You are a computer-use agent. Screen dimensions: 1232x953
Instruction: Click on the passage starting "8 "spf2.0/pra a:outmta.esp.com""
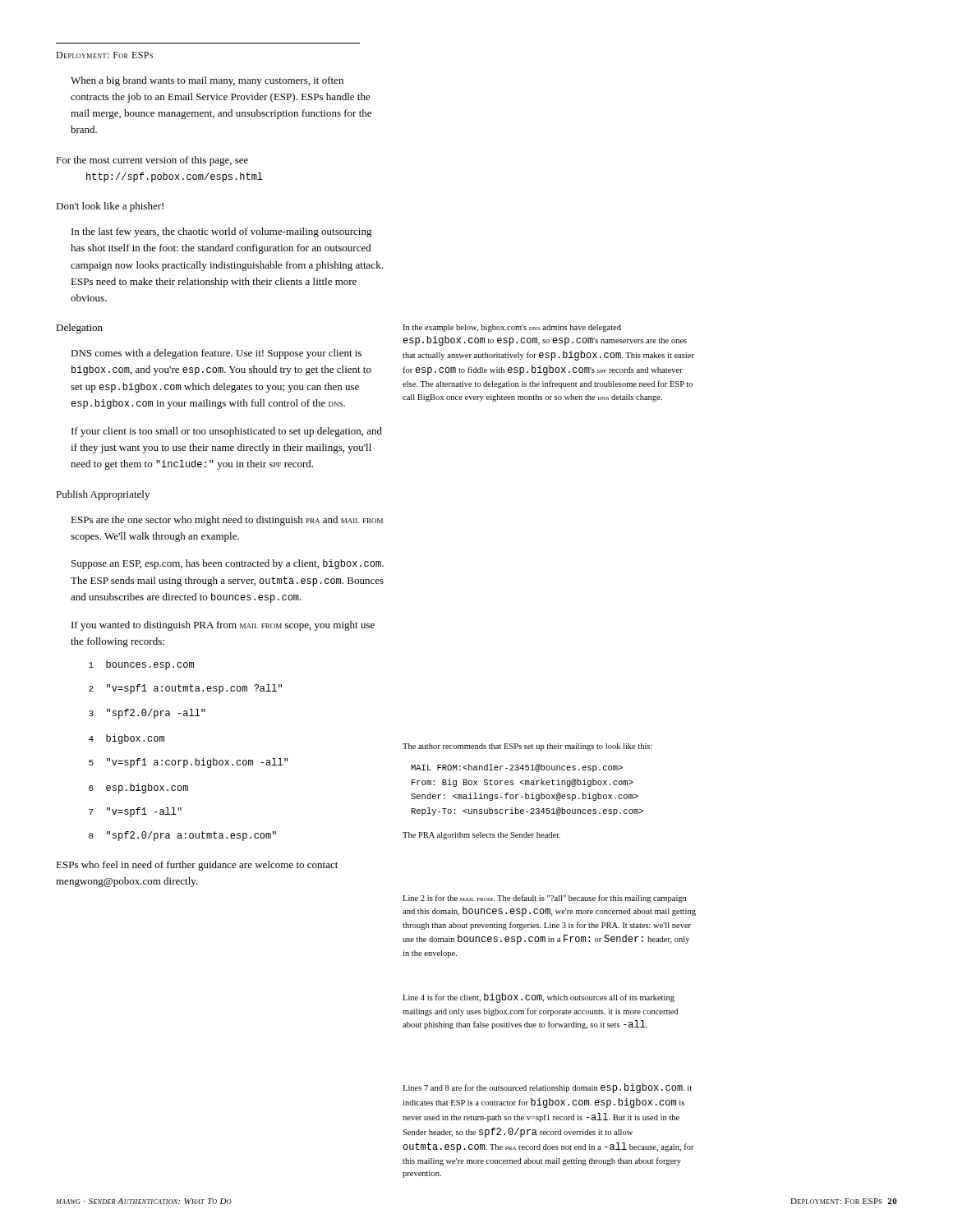coord(232,837)
